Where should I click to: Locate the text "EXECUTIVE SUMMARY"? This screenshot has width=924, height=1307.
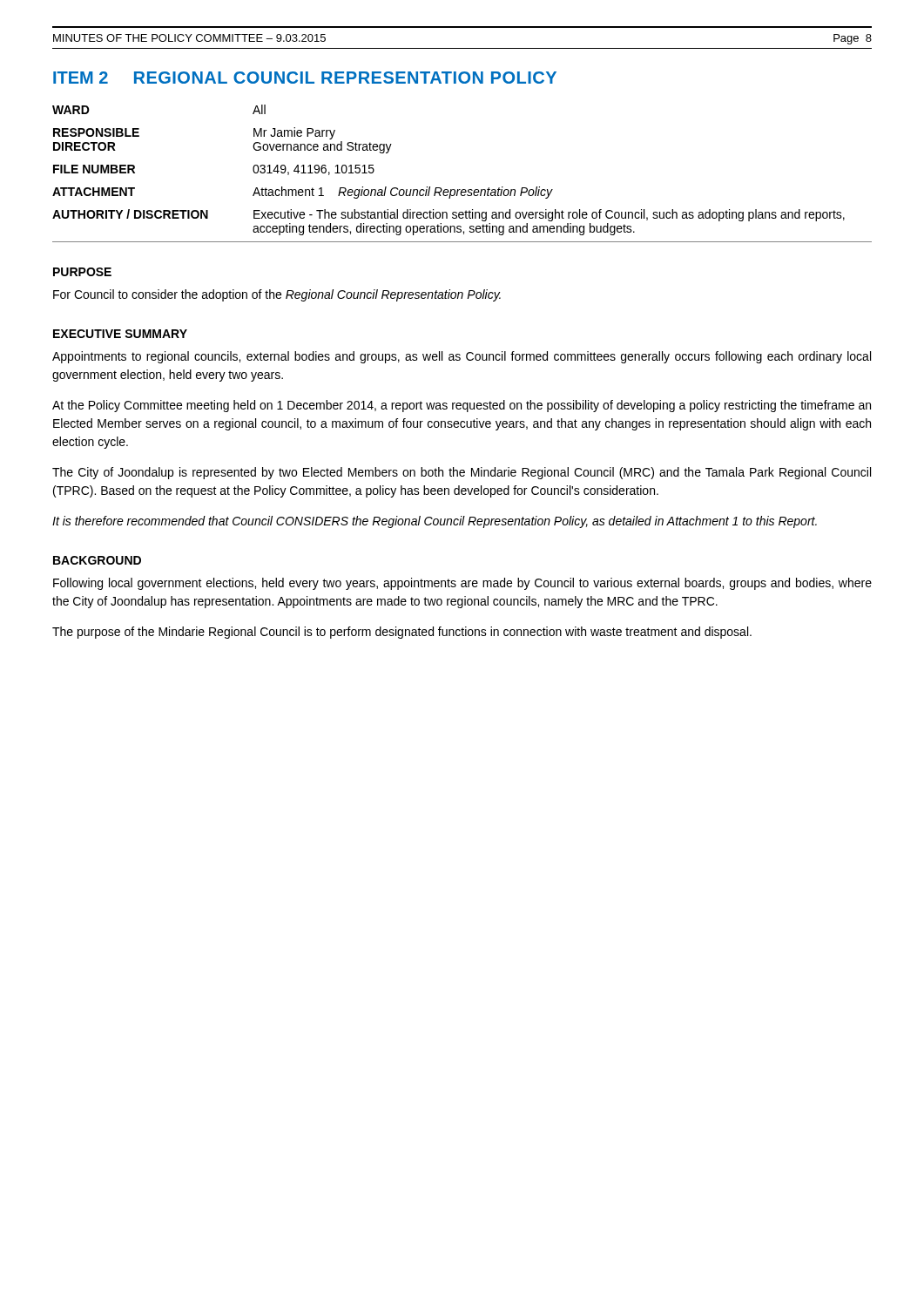tap(120, 334)
